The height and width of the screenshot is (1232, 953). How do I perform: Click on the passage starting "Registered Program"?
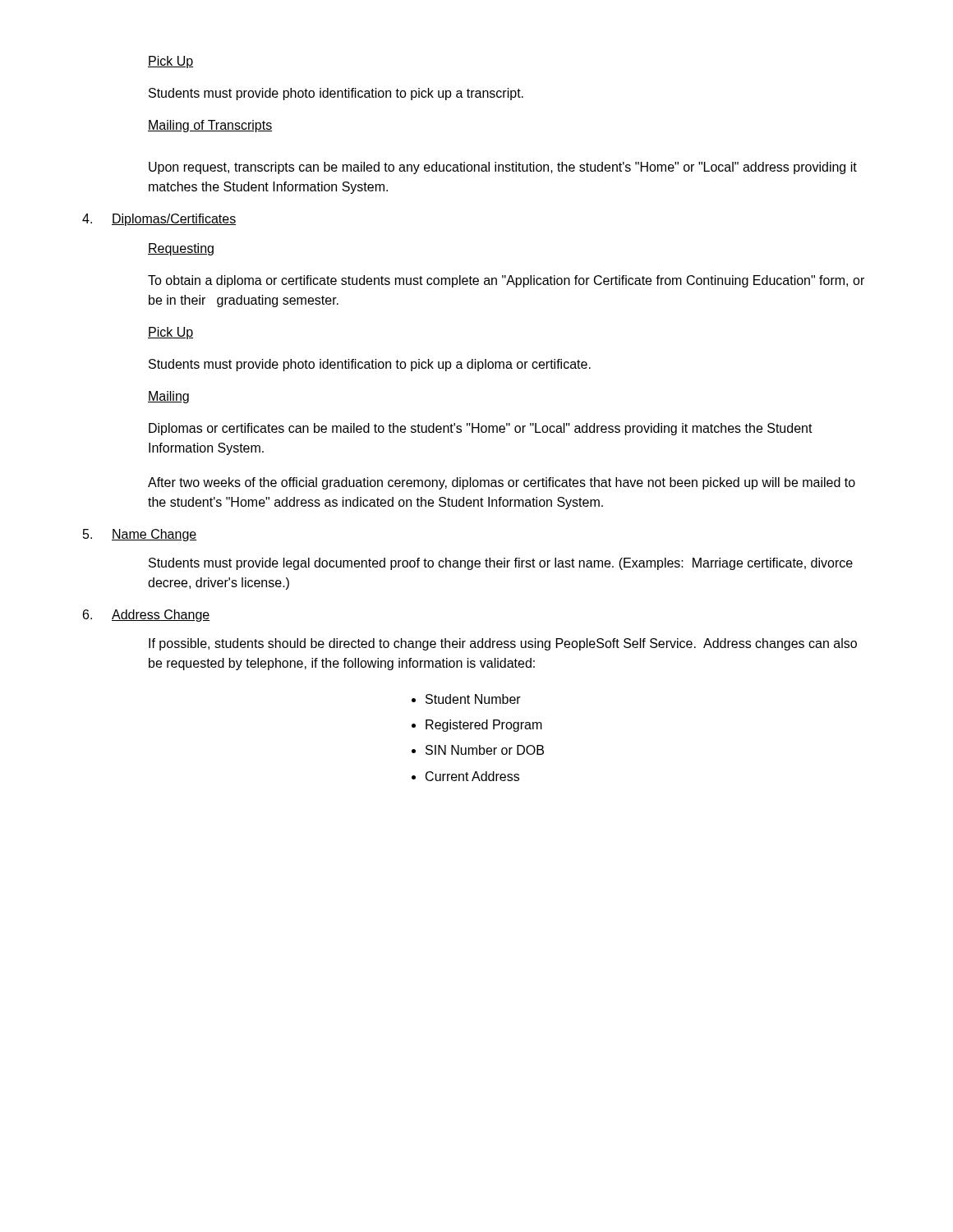484,725
